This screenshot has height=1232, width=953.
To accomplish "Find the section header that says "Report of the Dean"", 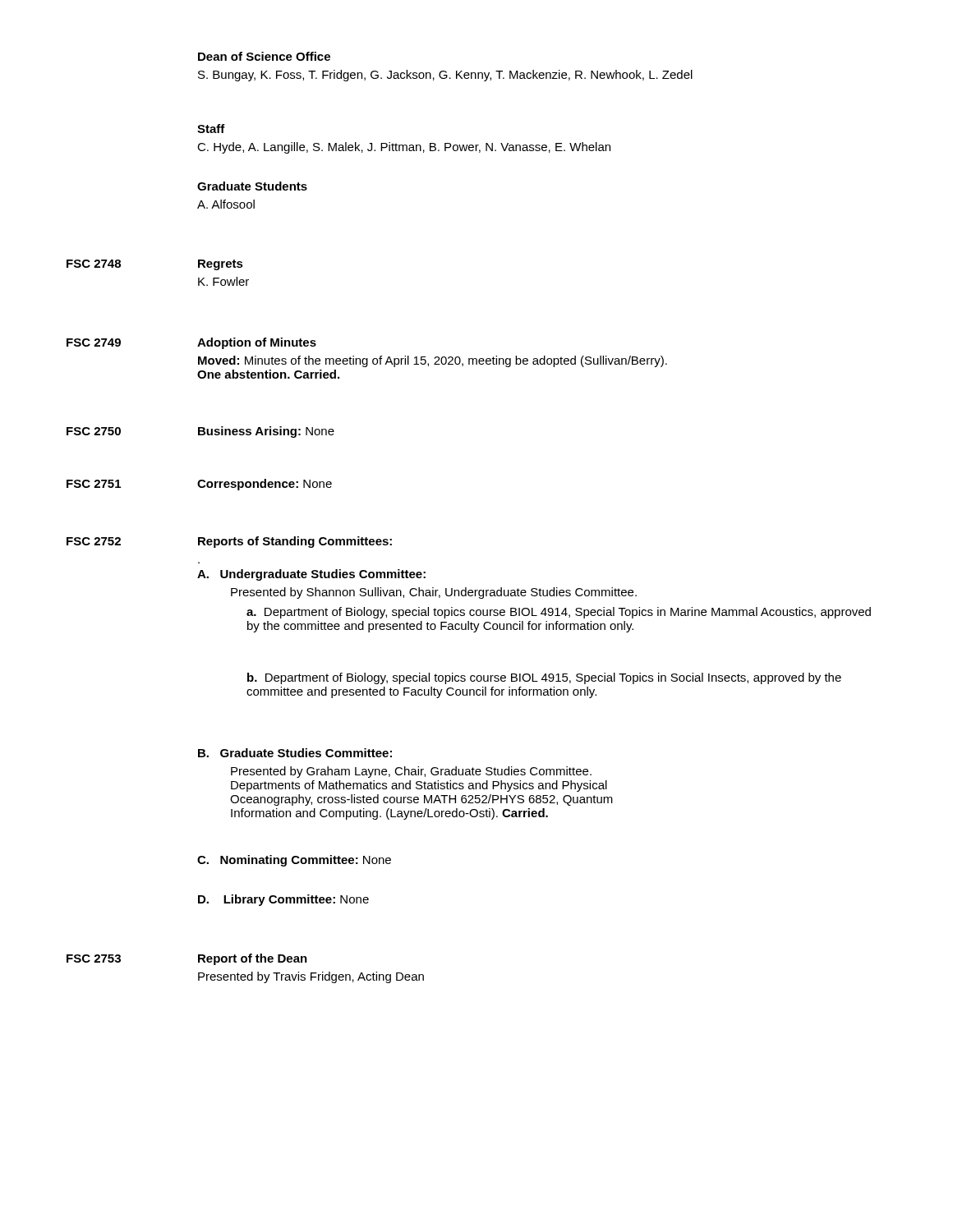I will [252, 958].
